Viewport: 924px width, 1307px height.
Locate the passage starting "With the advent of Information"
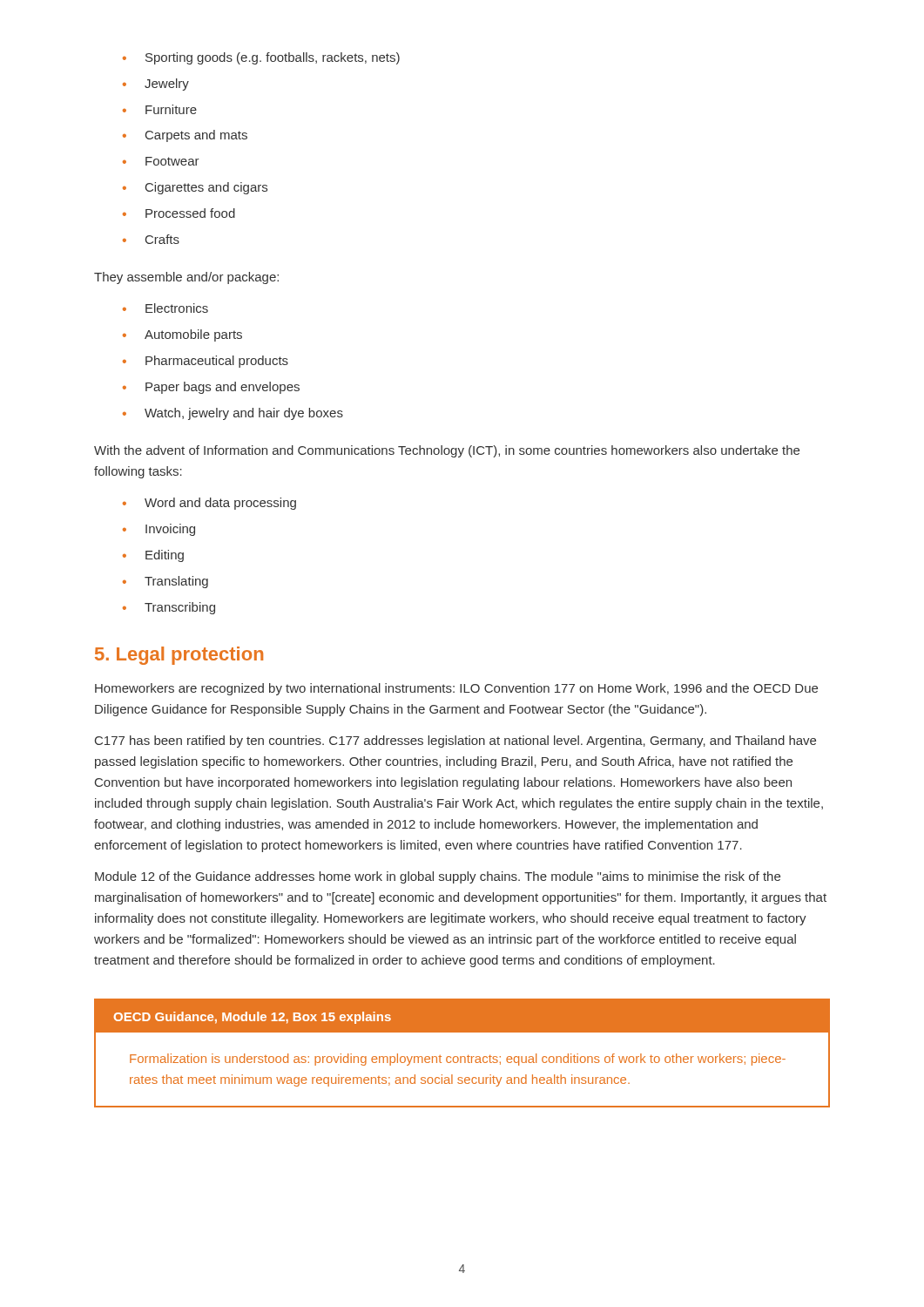tap(447, 461)
